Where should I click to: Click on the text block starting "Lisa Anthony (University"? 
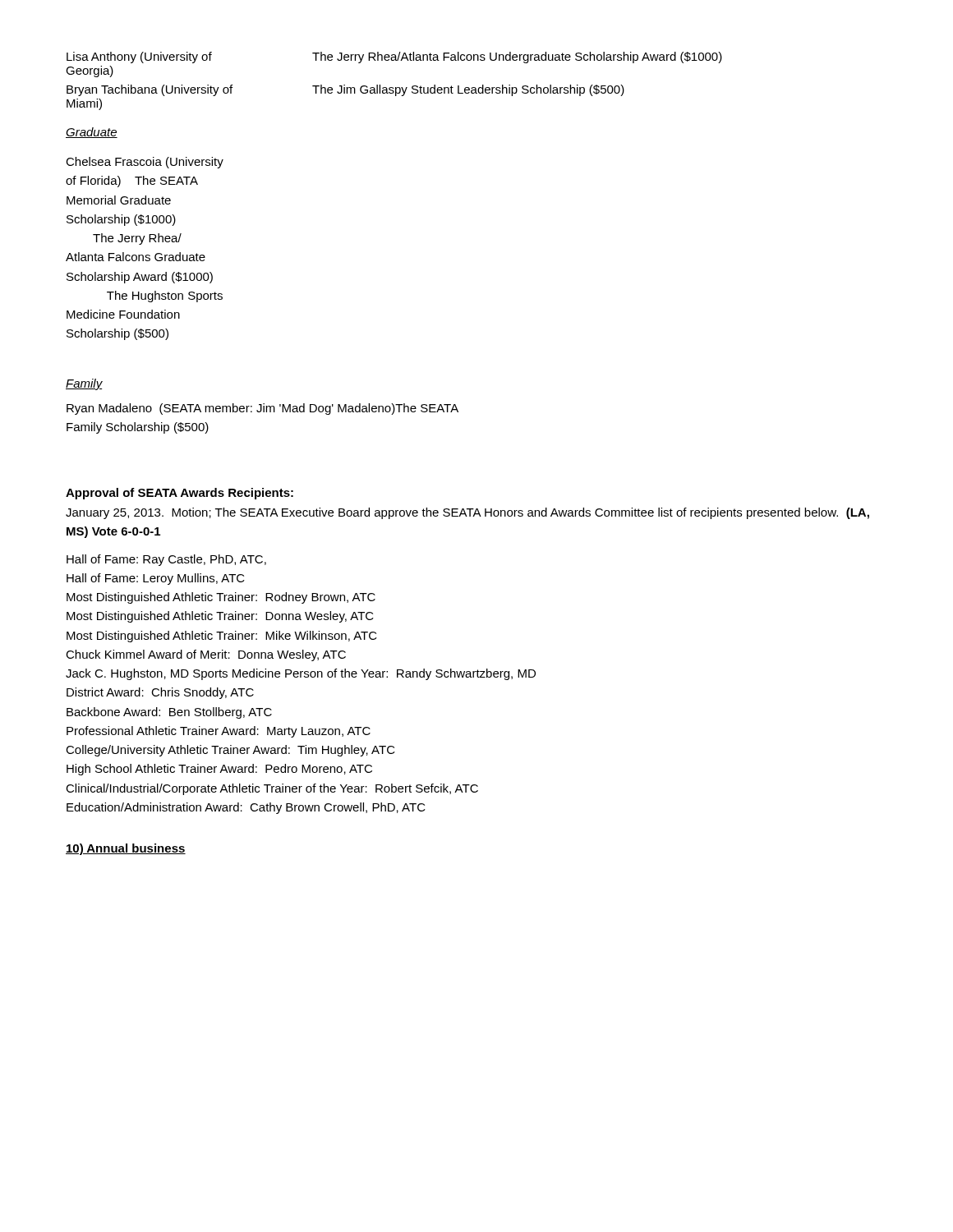point(476,63)
